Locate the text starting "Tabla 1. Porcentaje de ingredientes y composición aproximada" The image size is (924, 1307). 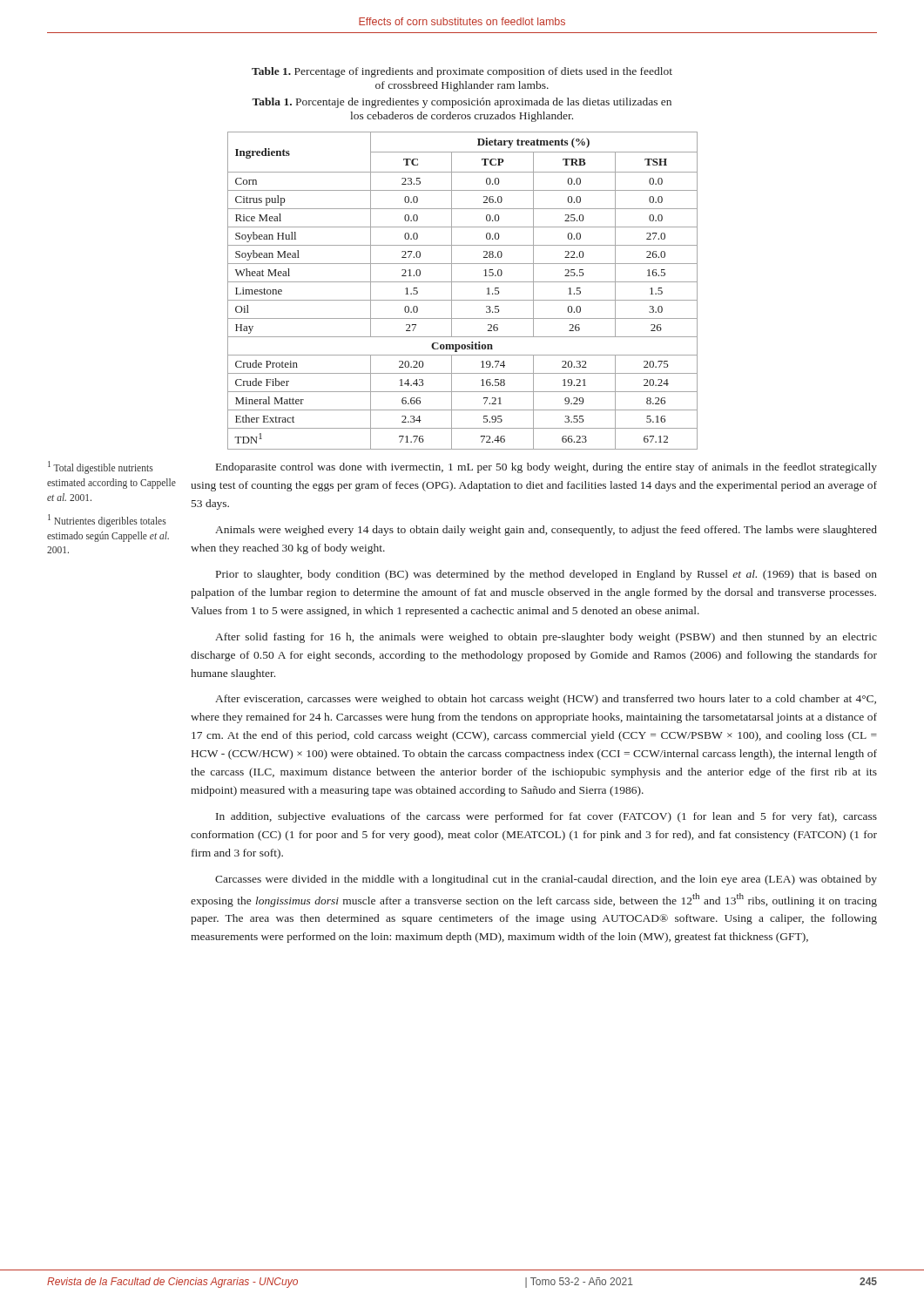[462, 108]
